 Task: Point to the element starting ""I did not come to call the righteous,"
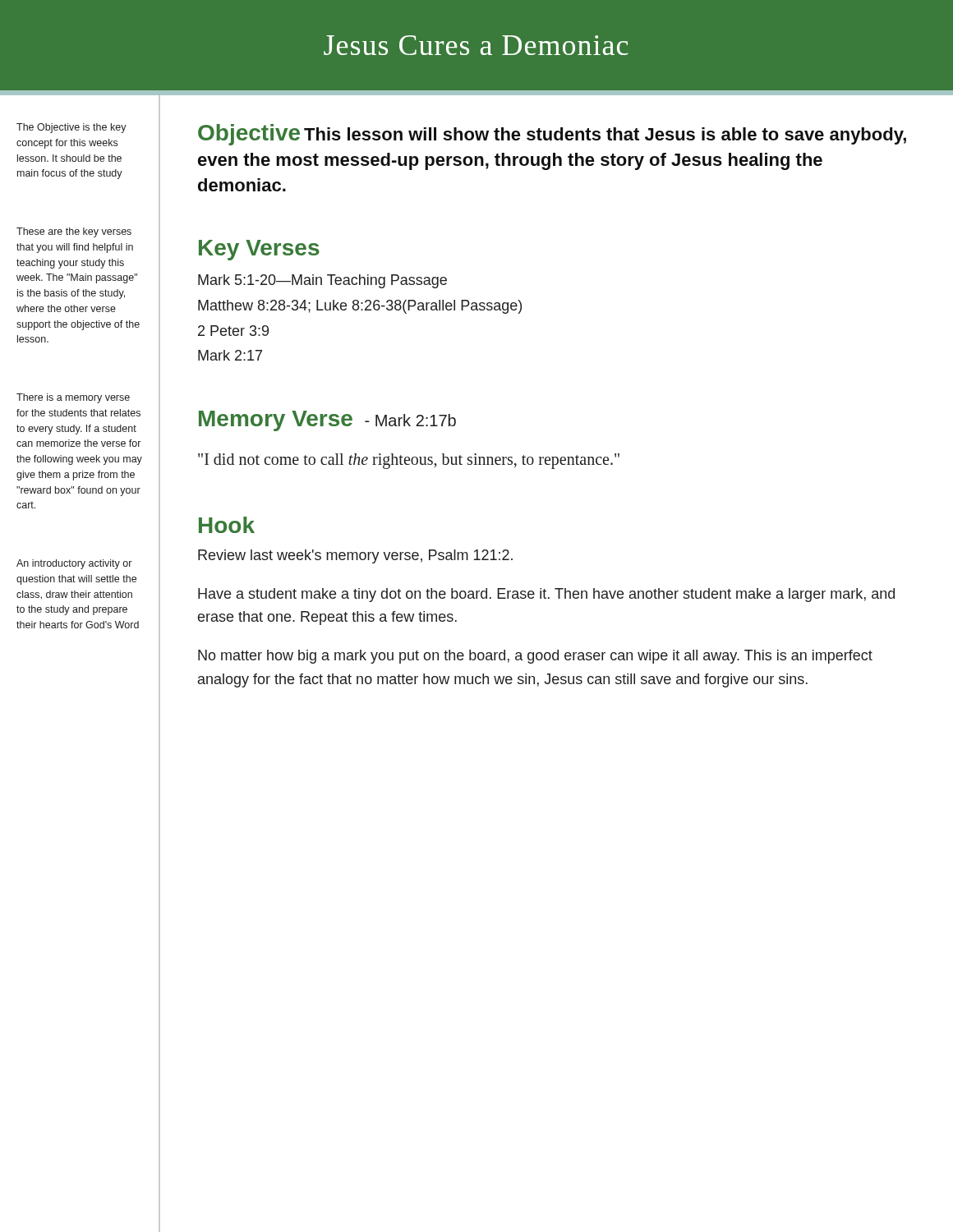pyautogui.click(x=409, y=459)
